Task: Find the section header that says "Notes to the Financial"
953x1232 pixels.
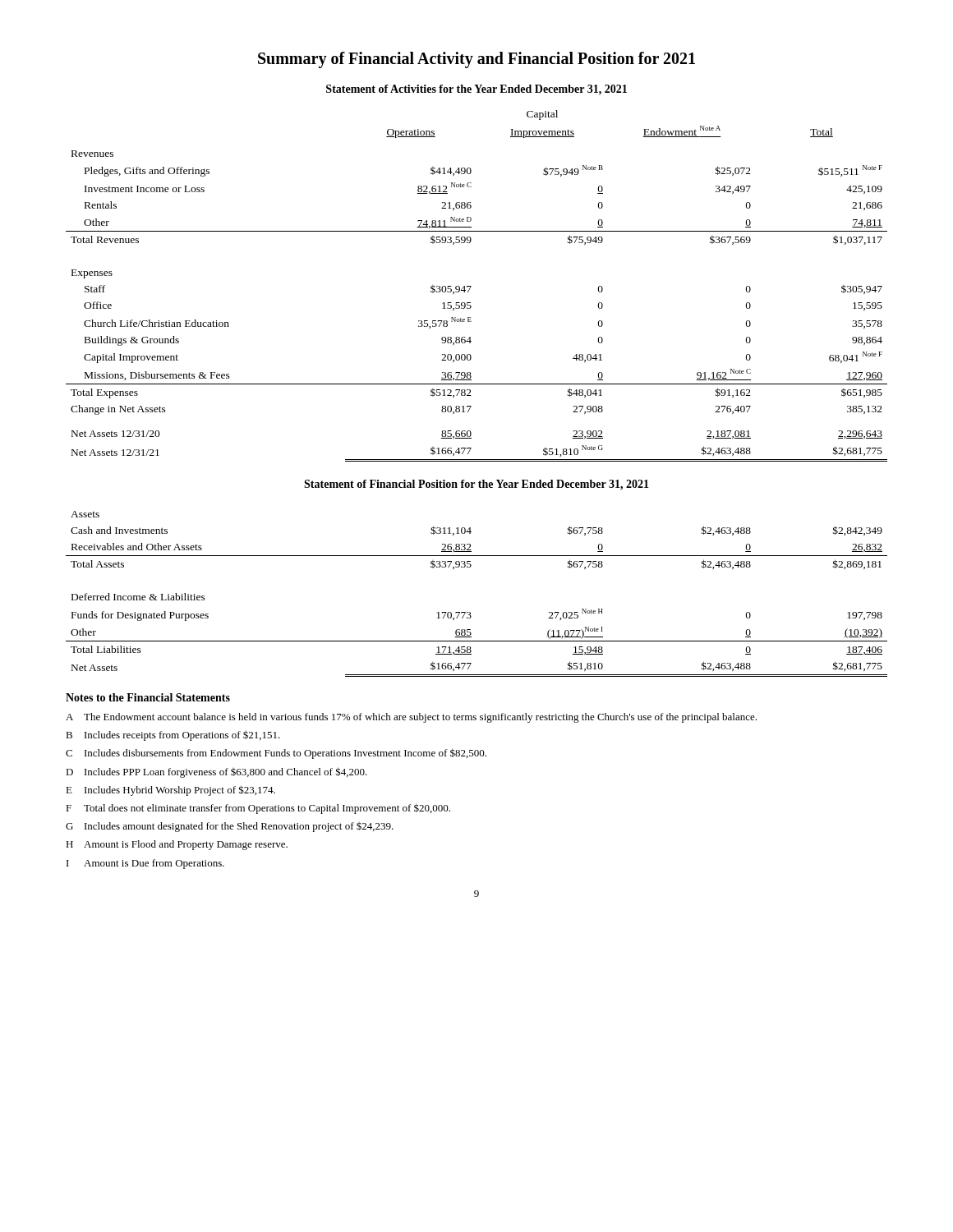Action: click(148, 698)
